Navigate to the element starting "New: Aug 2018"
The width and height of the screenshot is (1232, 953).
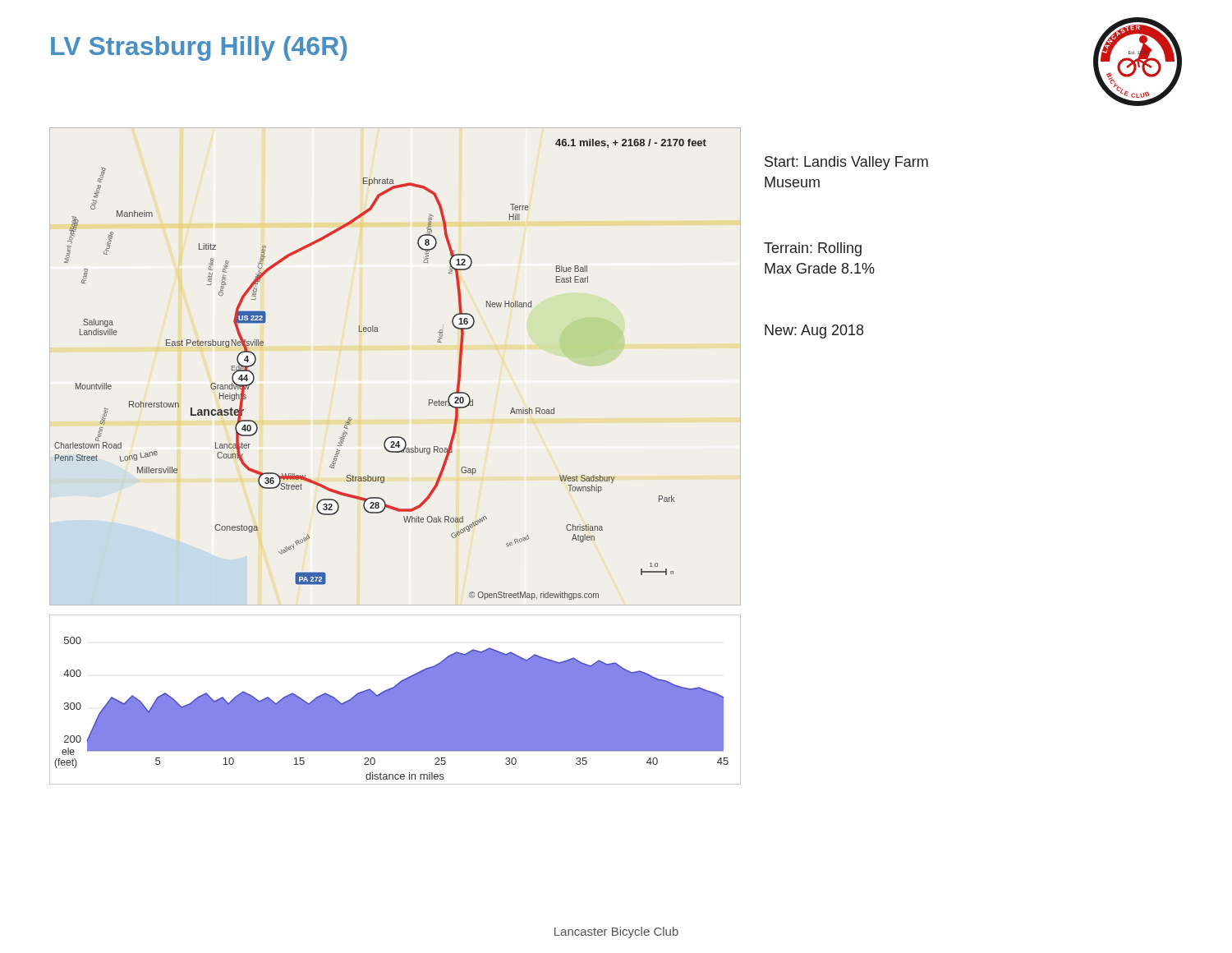point(814,330)
